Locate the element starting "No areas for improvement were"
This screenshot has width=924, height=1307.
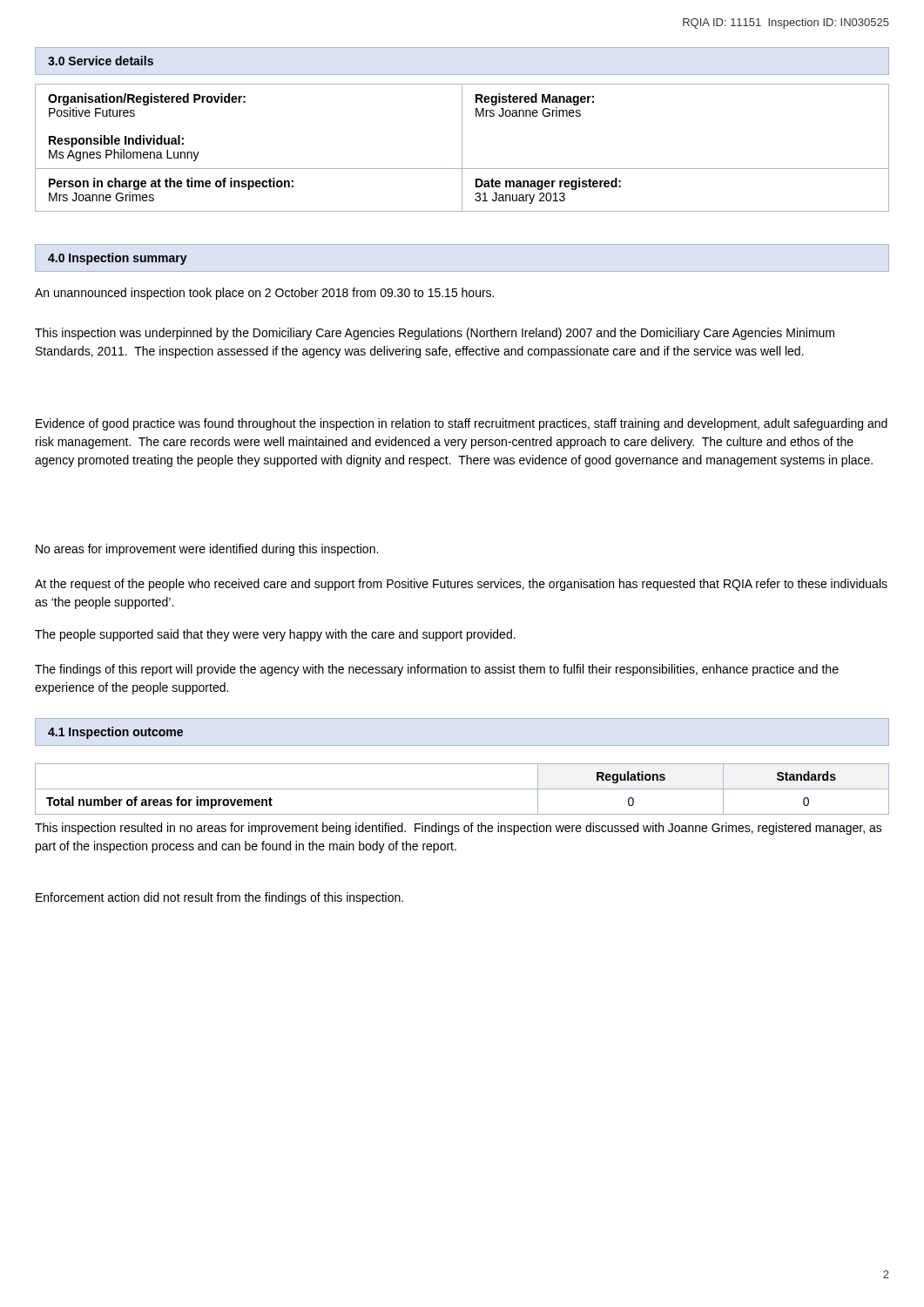tap(207, 549)
